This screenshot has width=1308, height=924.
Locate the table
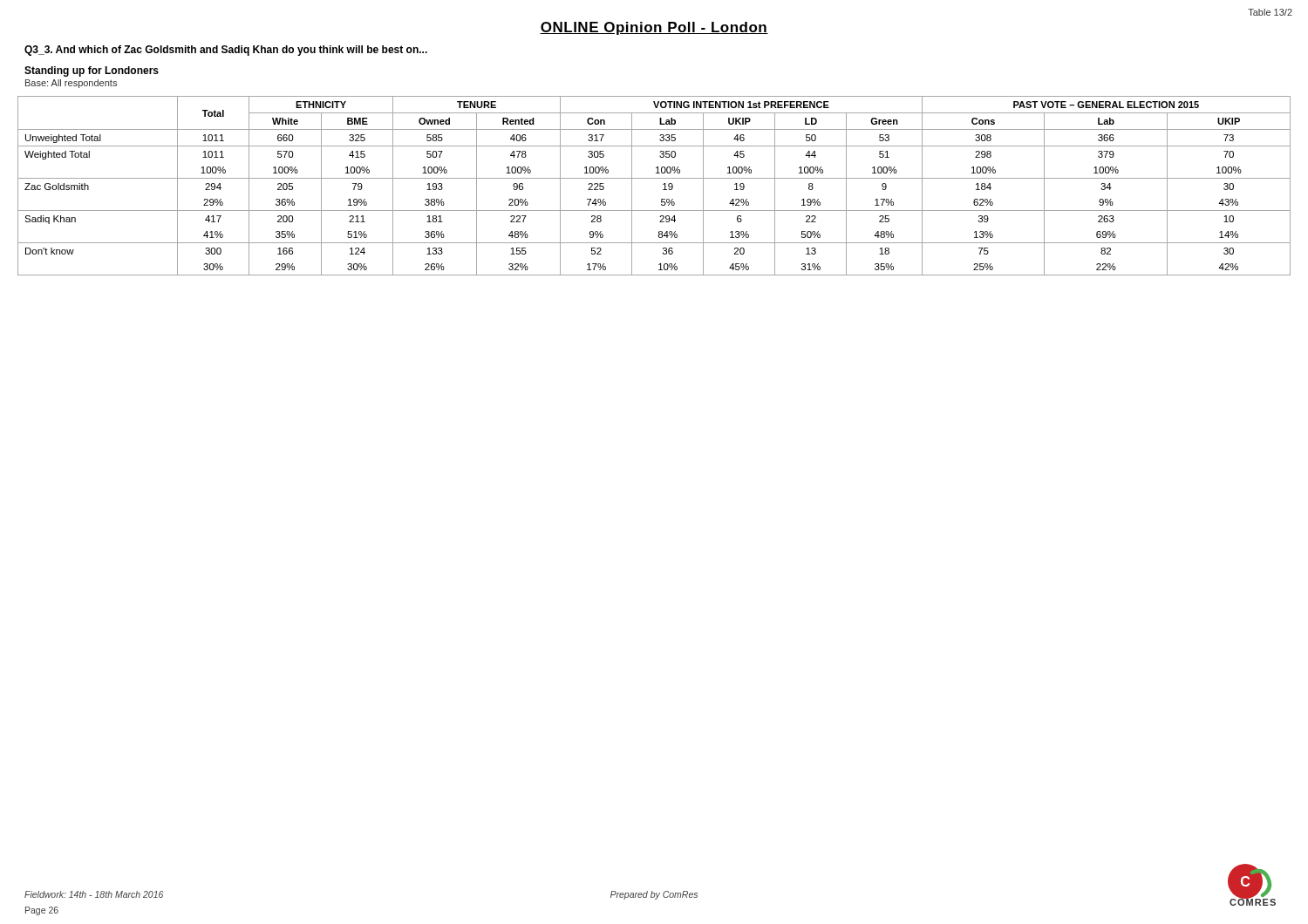point(654,186)
